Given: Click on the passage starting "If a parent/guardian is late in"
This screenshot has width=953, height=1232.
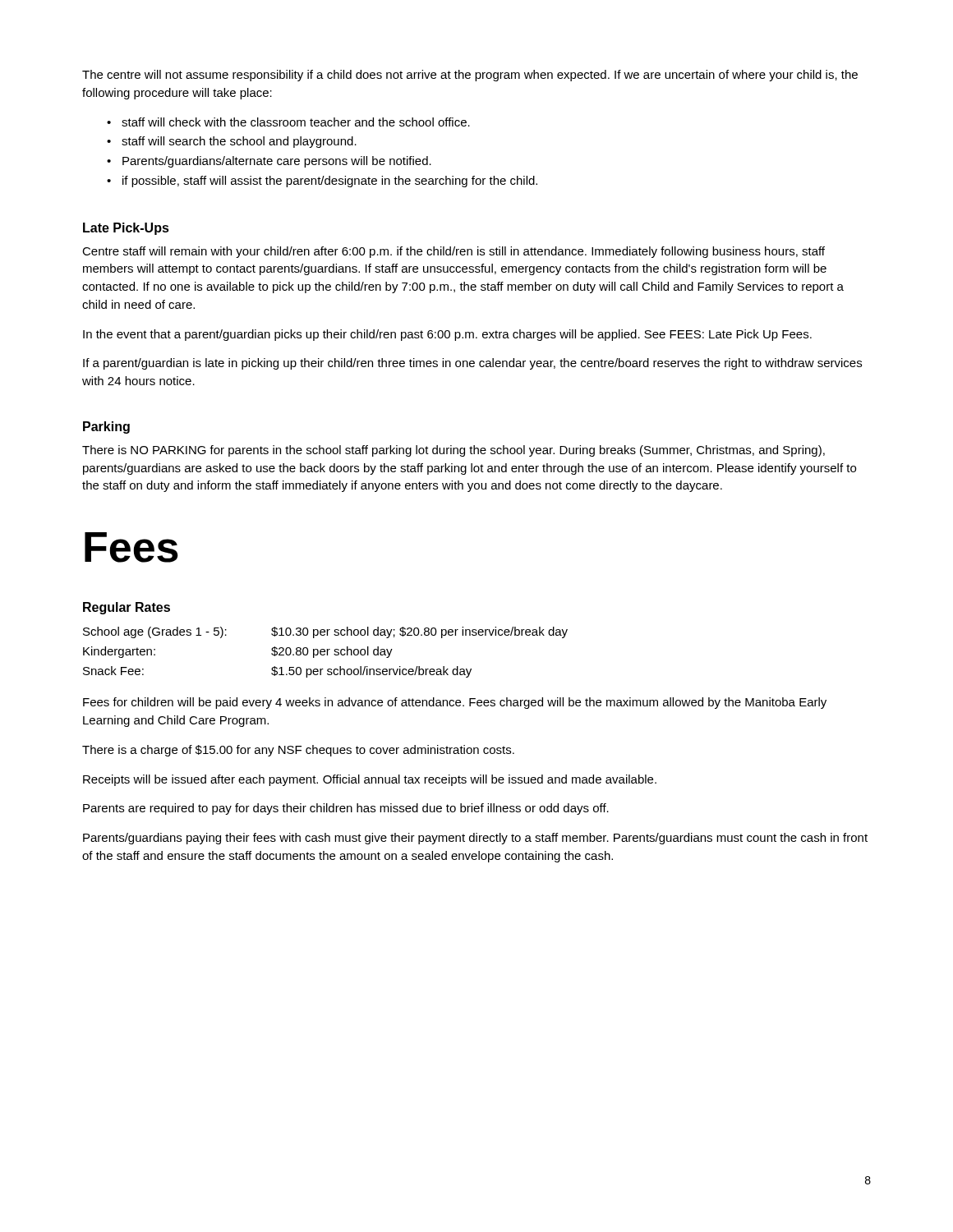Looking at the screenshot, I should pyautogui.click(x=472, y=372).
